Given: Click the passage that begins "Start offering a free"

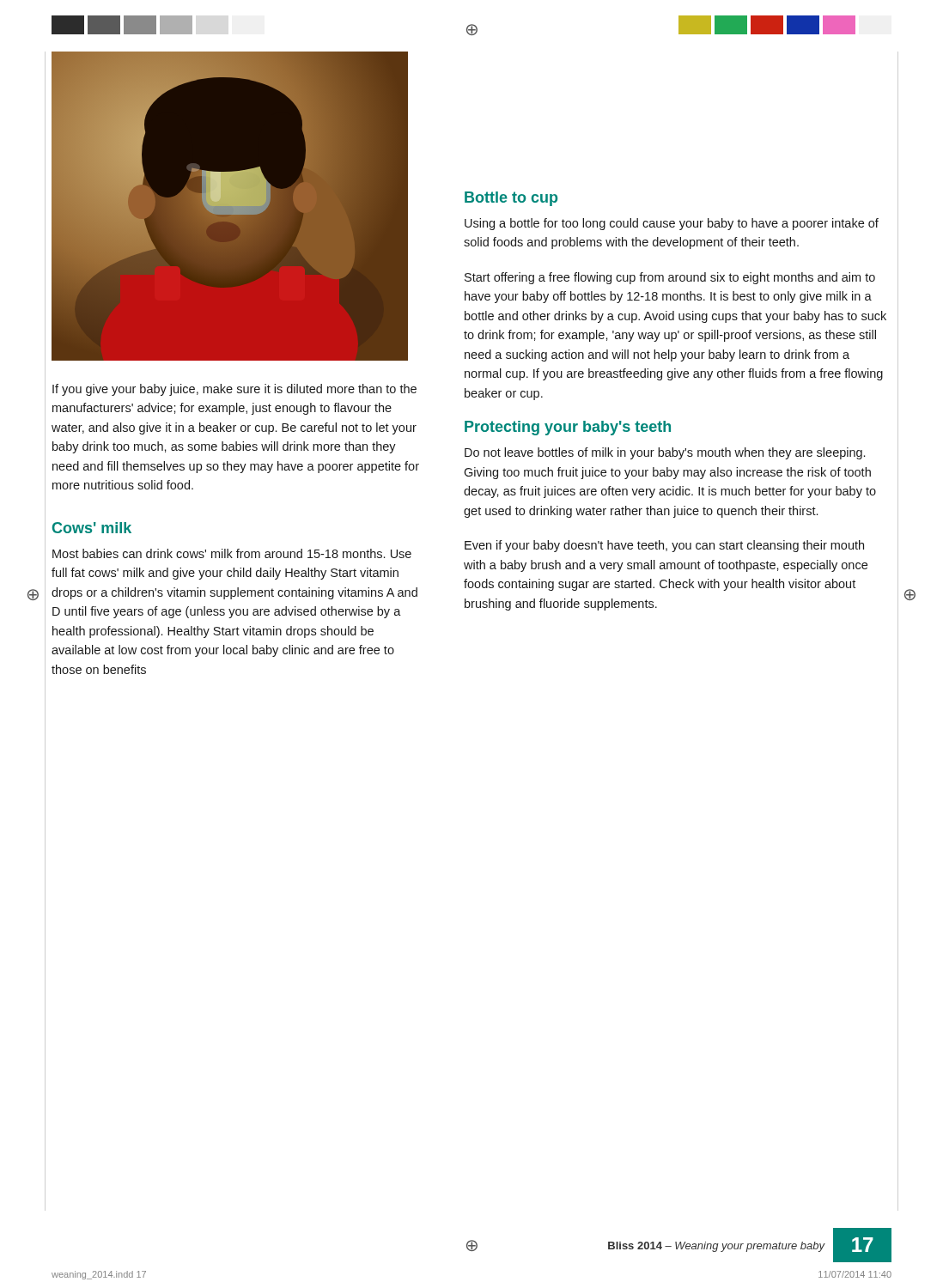Looking at the screenshot, I should [675, 335].
